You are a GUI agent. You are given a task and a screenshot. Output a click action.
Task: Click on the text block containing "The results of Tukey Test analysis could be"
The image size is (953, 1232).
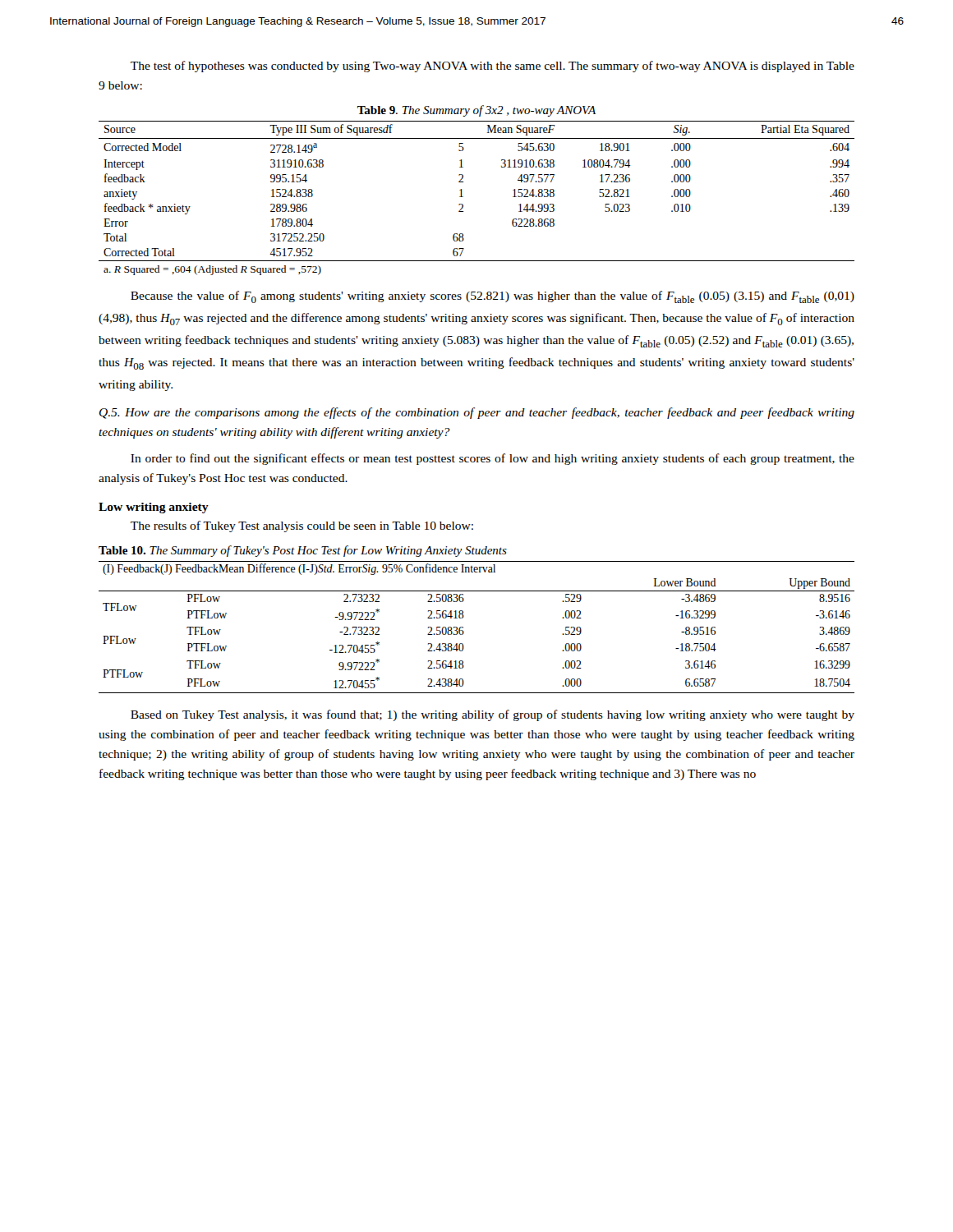pyautogui.click(x=302, y=525)
